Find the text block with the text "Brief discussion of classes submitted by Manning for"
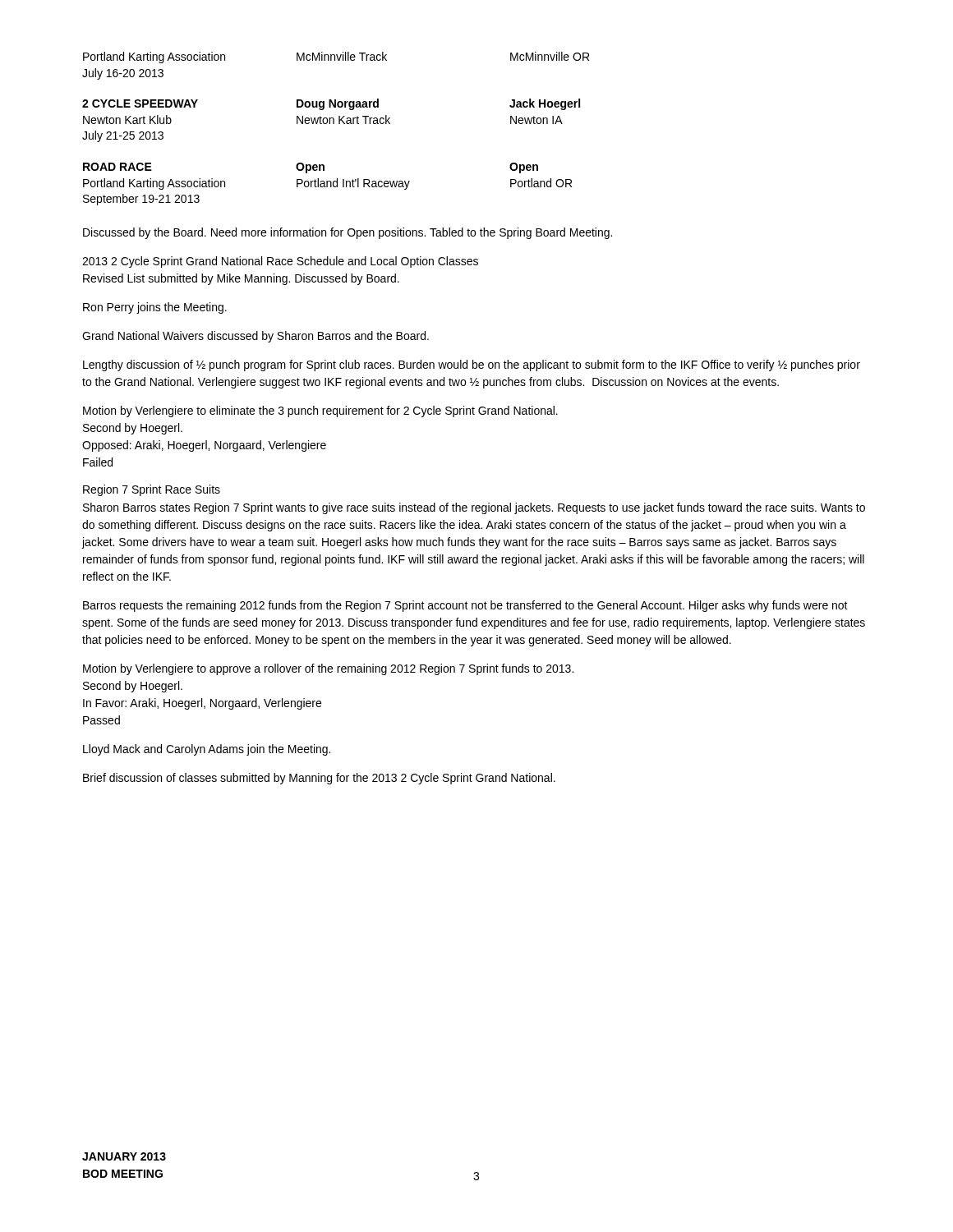 point(476,778)
